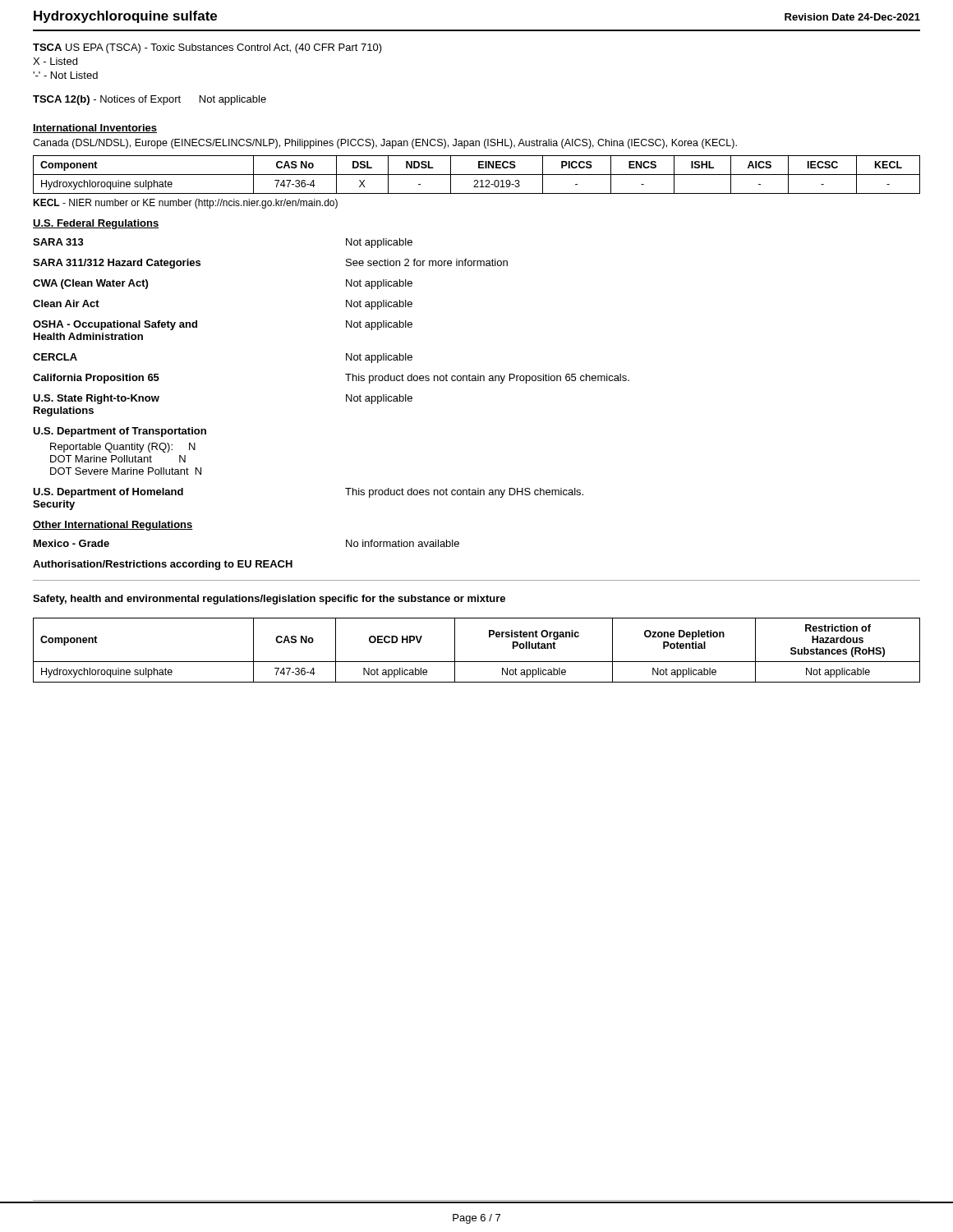Screen dimensions: 1232x953
Task: Locate the block of text that opens with "TSCA 12(b) - Notices of Export"
Action: [x=150, y=99]
